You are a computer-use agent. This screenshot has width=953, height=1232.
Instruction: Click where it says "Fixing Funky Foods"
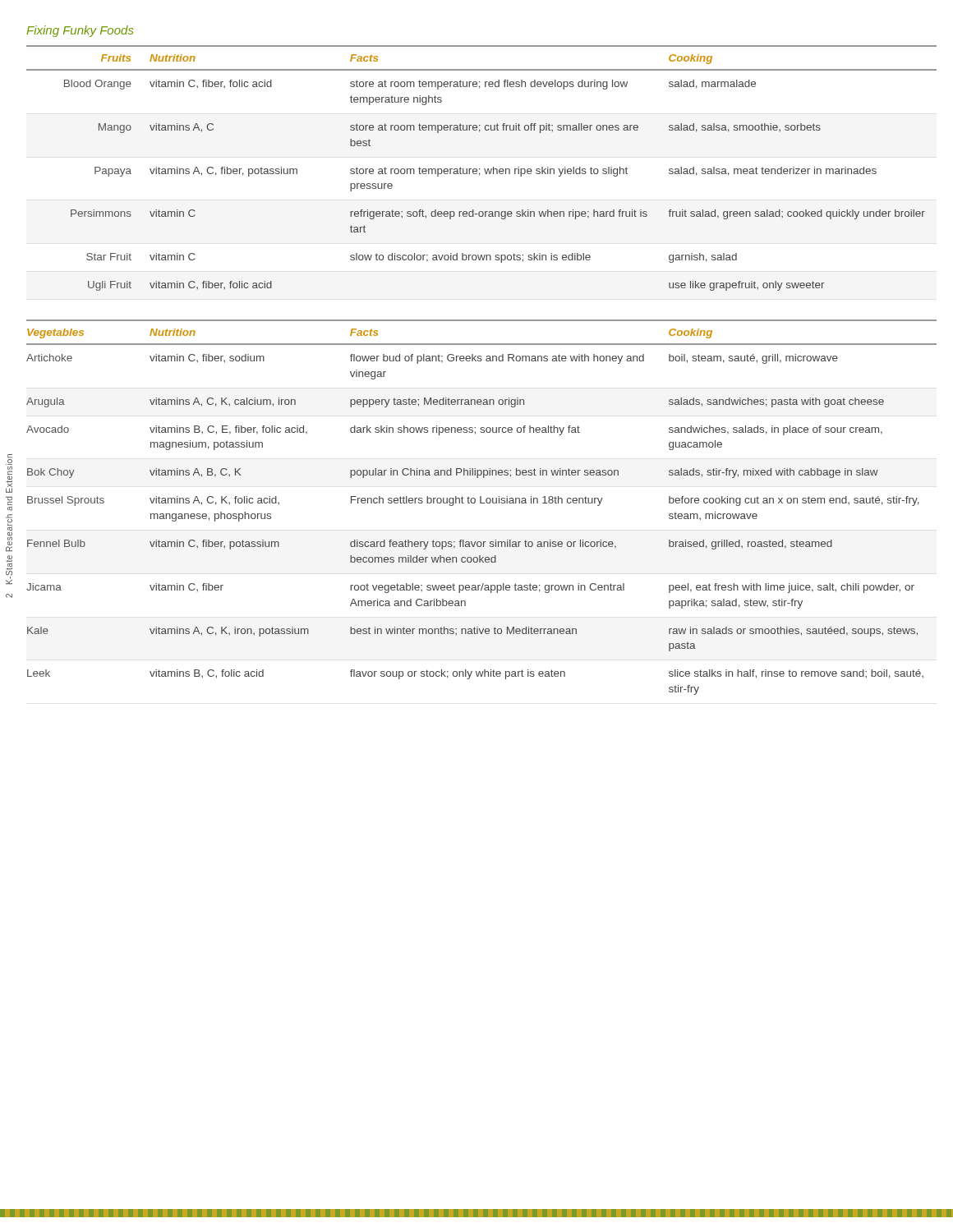[80, 30]
